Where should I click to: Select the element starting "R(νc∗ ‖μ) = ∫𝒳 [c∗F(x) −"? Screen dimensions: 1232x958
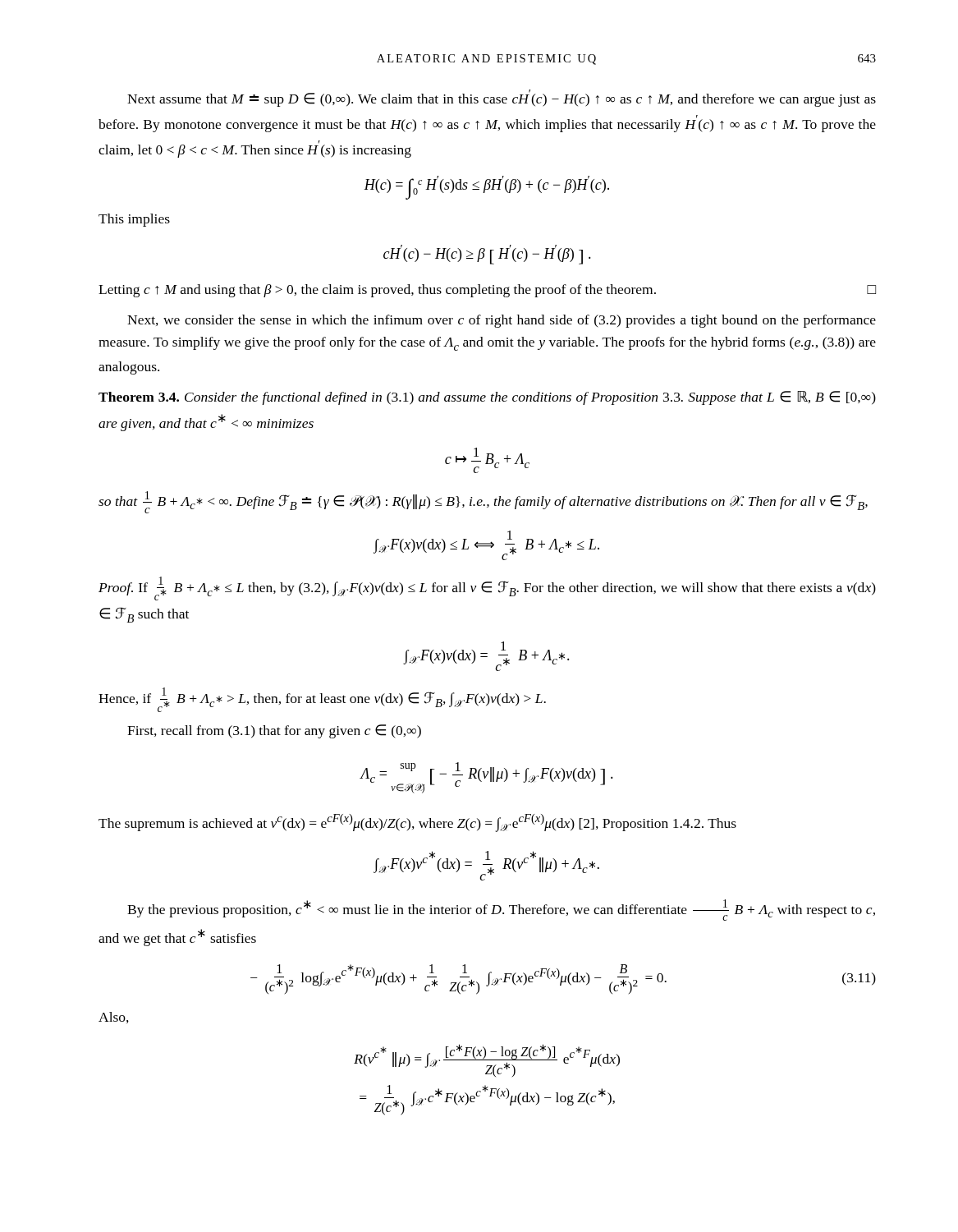(487, 1077)
